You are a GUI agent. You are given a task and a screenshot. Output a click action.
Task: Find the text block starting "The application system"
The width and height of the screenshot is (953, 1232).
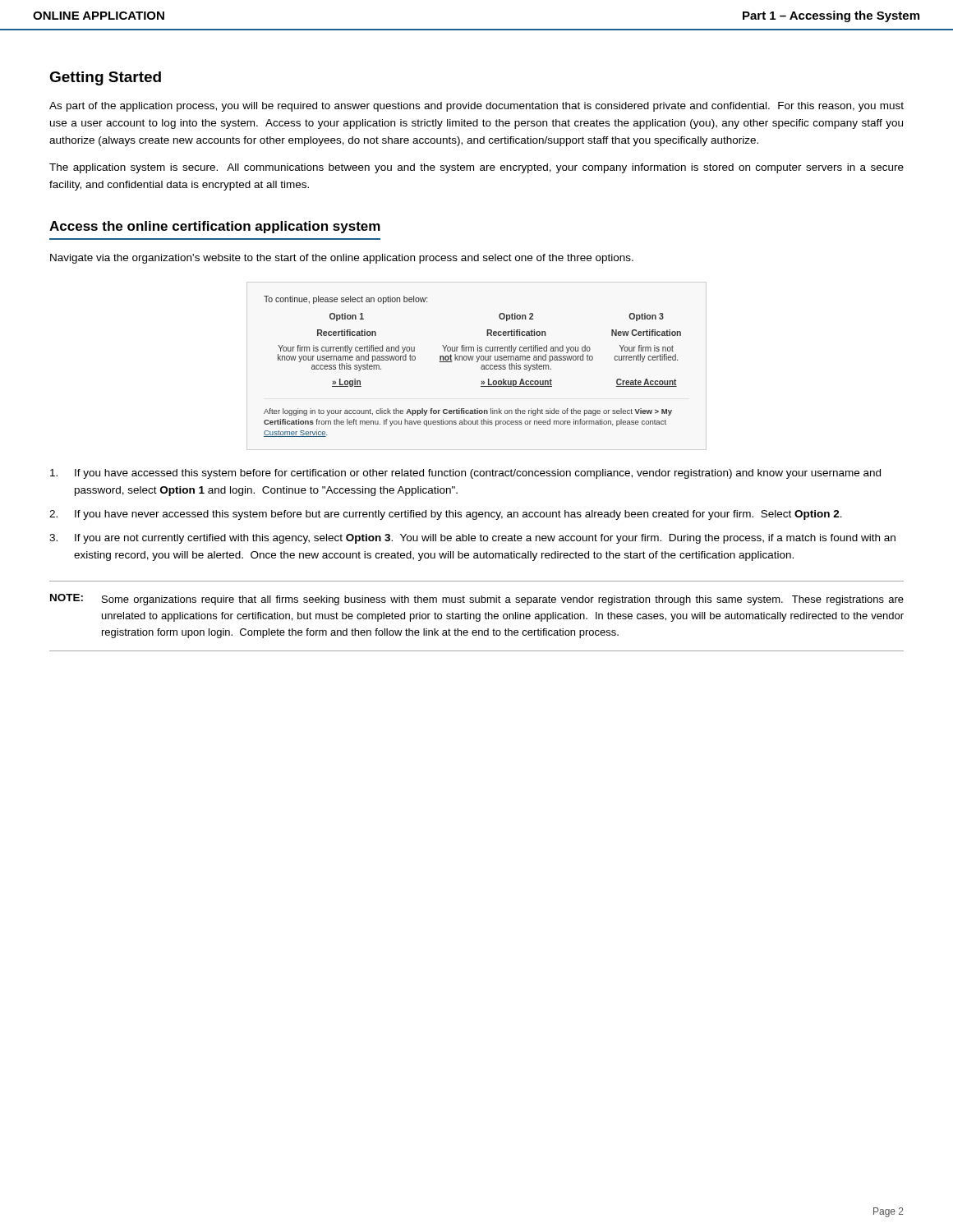(476, 176)
